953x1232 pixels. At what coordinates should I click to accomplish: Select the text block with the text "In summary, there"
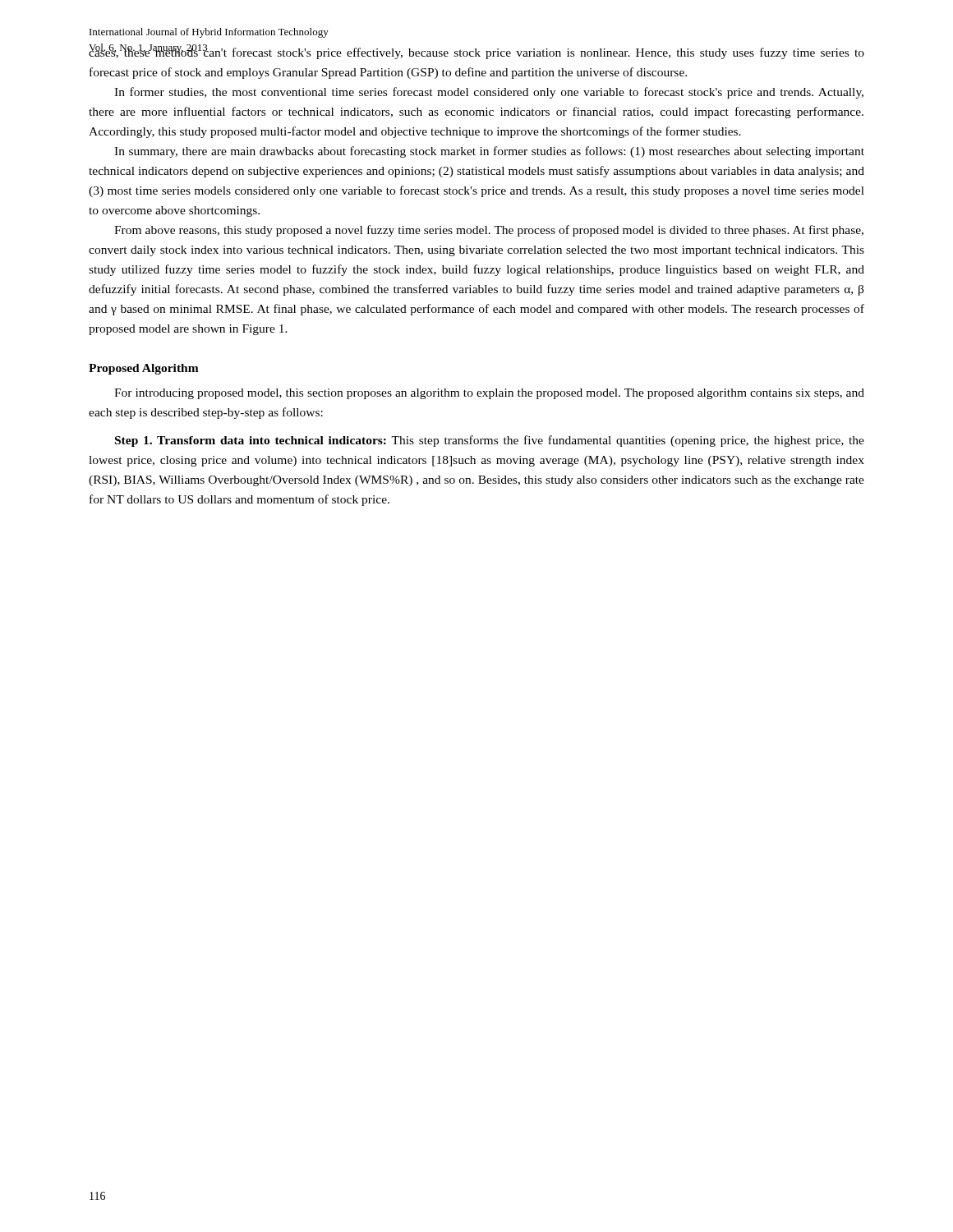tap(476, 181)
